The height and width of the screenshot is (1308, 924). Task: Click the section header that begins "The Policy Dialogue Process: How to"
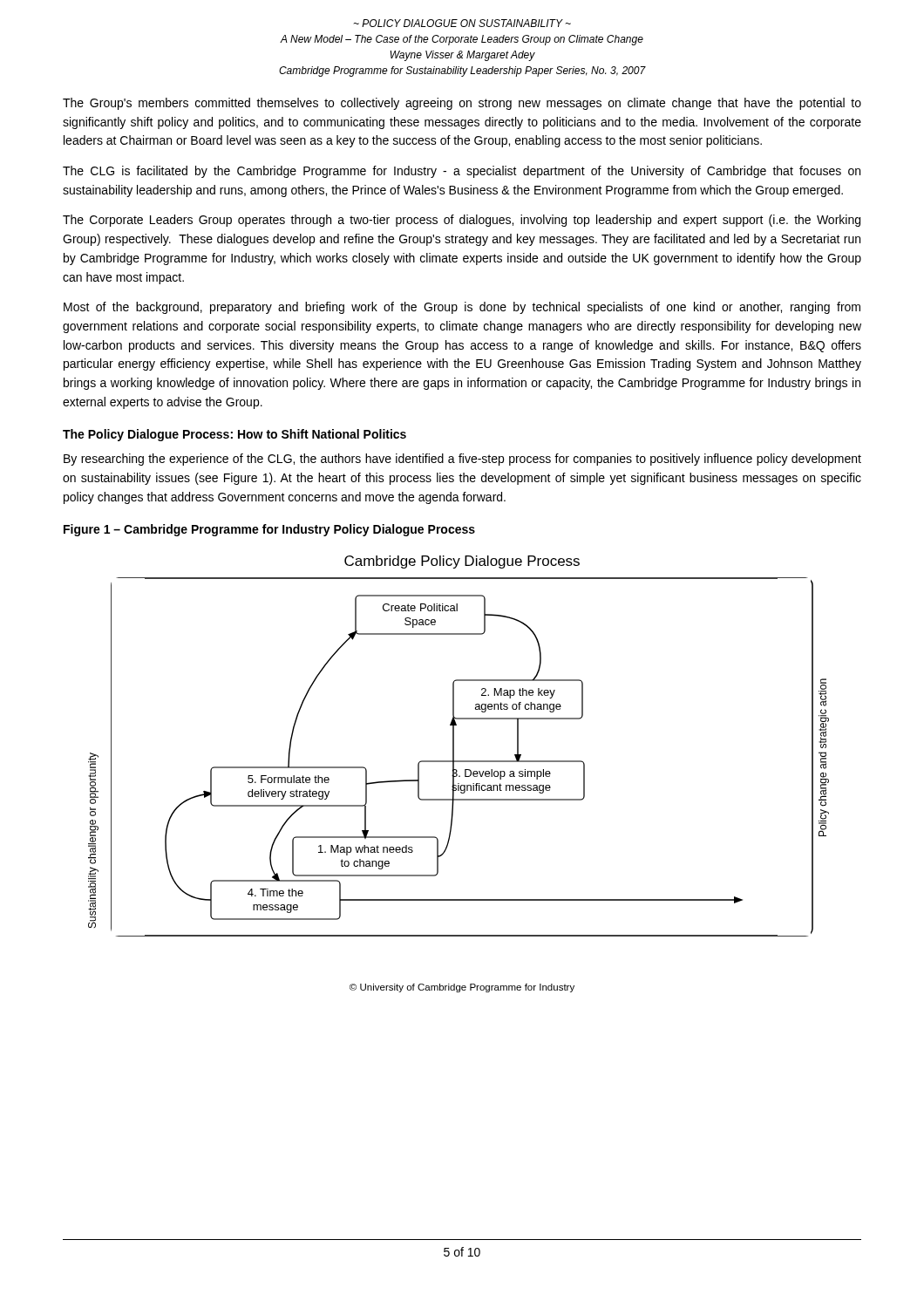click(x=235, y=435)
